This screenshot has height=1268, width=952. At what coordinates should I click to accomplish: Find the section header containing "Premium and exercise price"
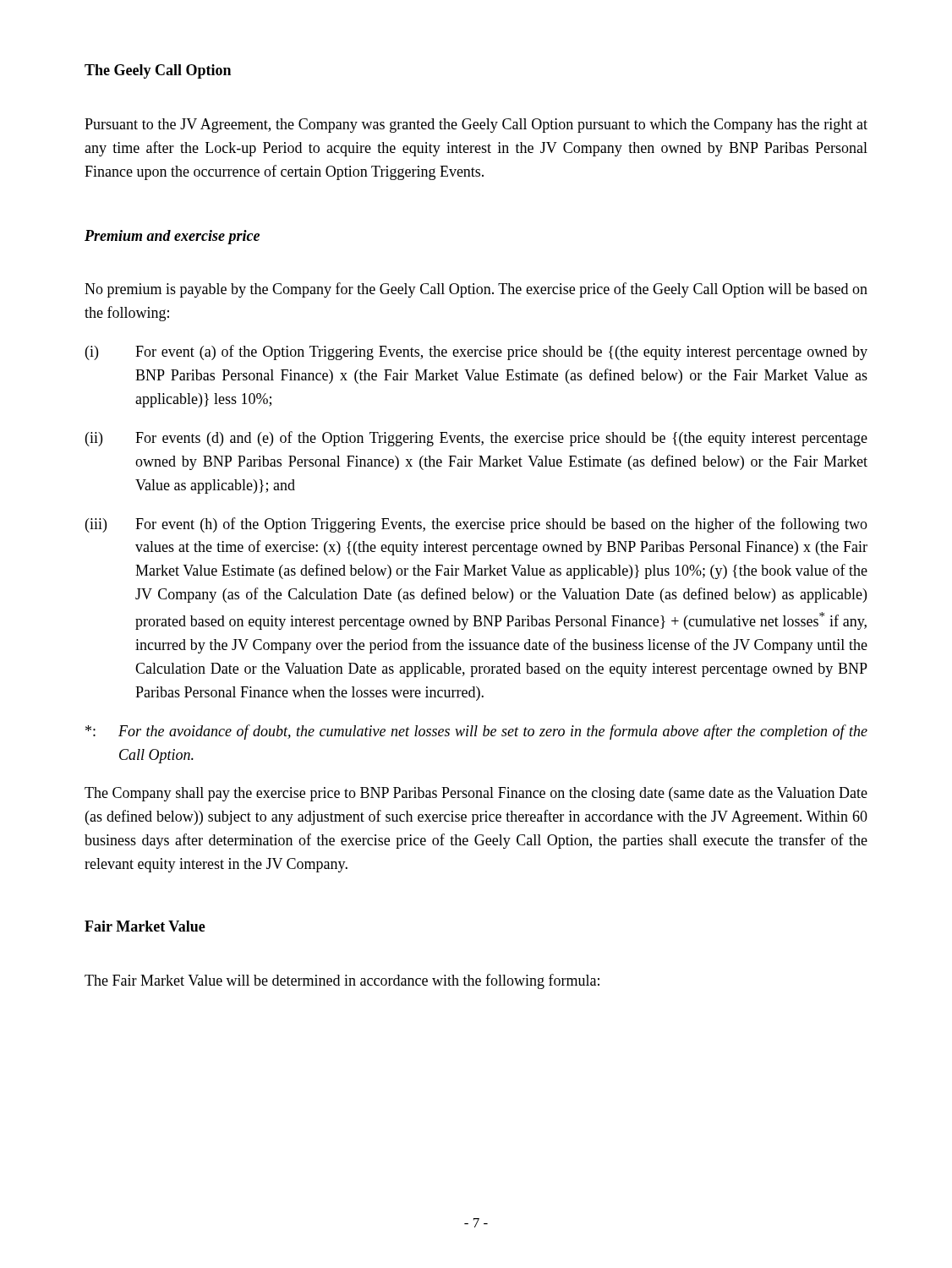pos(172,236)
